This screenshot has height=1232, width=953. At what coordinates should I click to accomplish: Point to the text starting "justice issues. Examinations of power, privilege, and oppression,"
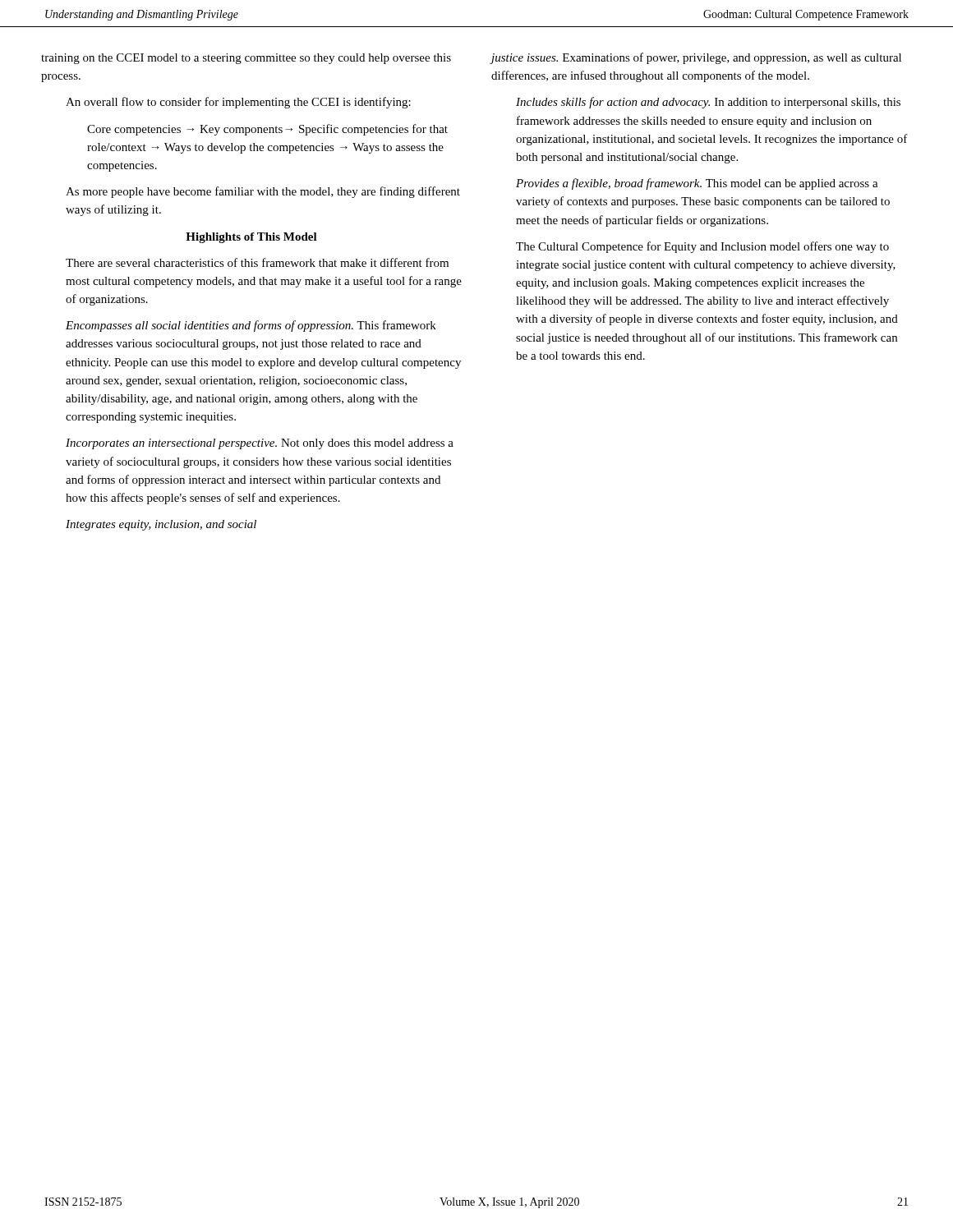[702, 67]
